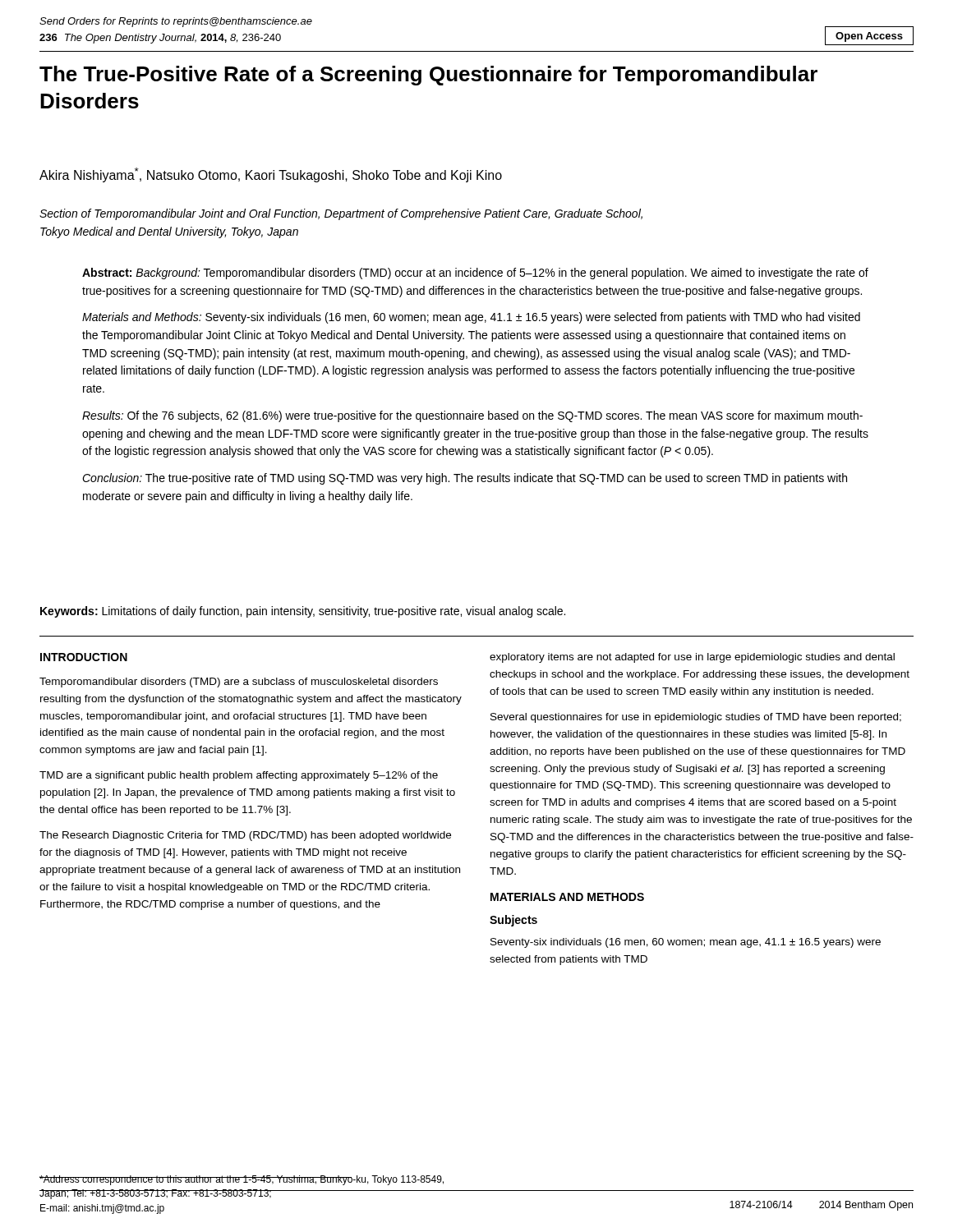Select the text block containing "Akira Nishiyama*, Natsuko Otomo,"
953x1232 pixels.
tap(271, 174)
